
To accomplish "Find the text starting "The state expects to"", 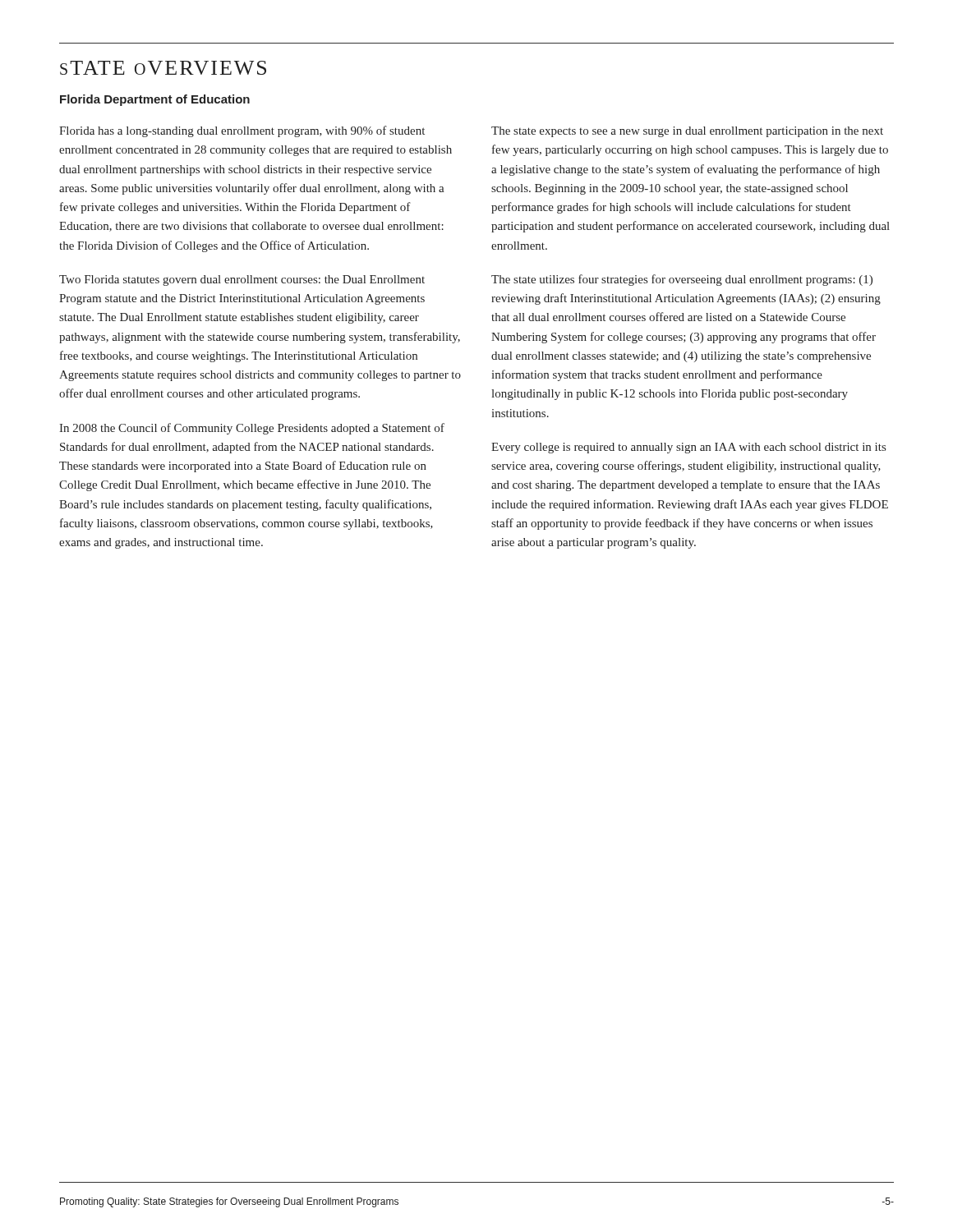I will click(x=693, y=188).
